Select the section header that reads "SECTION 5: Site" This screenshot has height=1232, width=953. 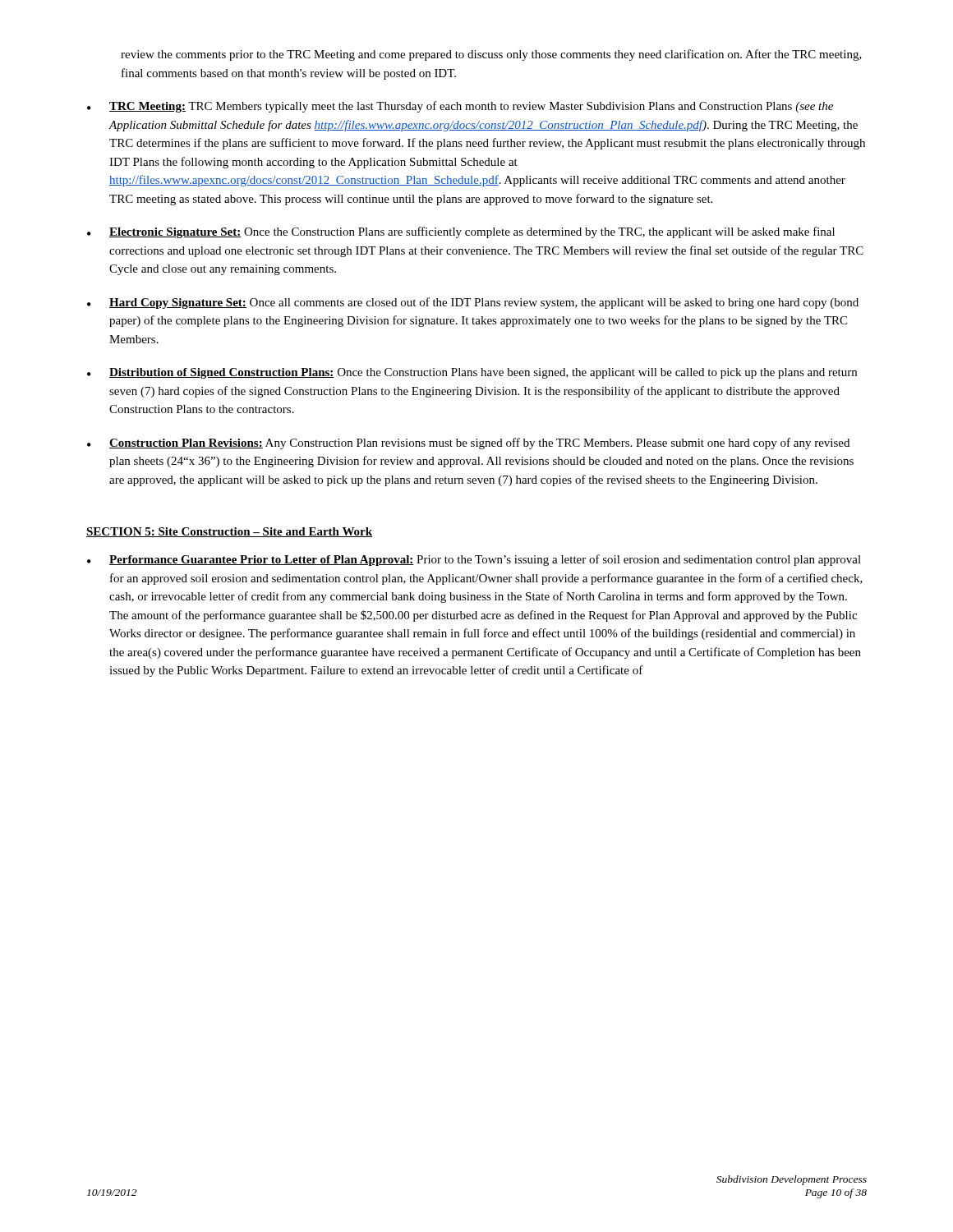click(229, 531)
